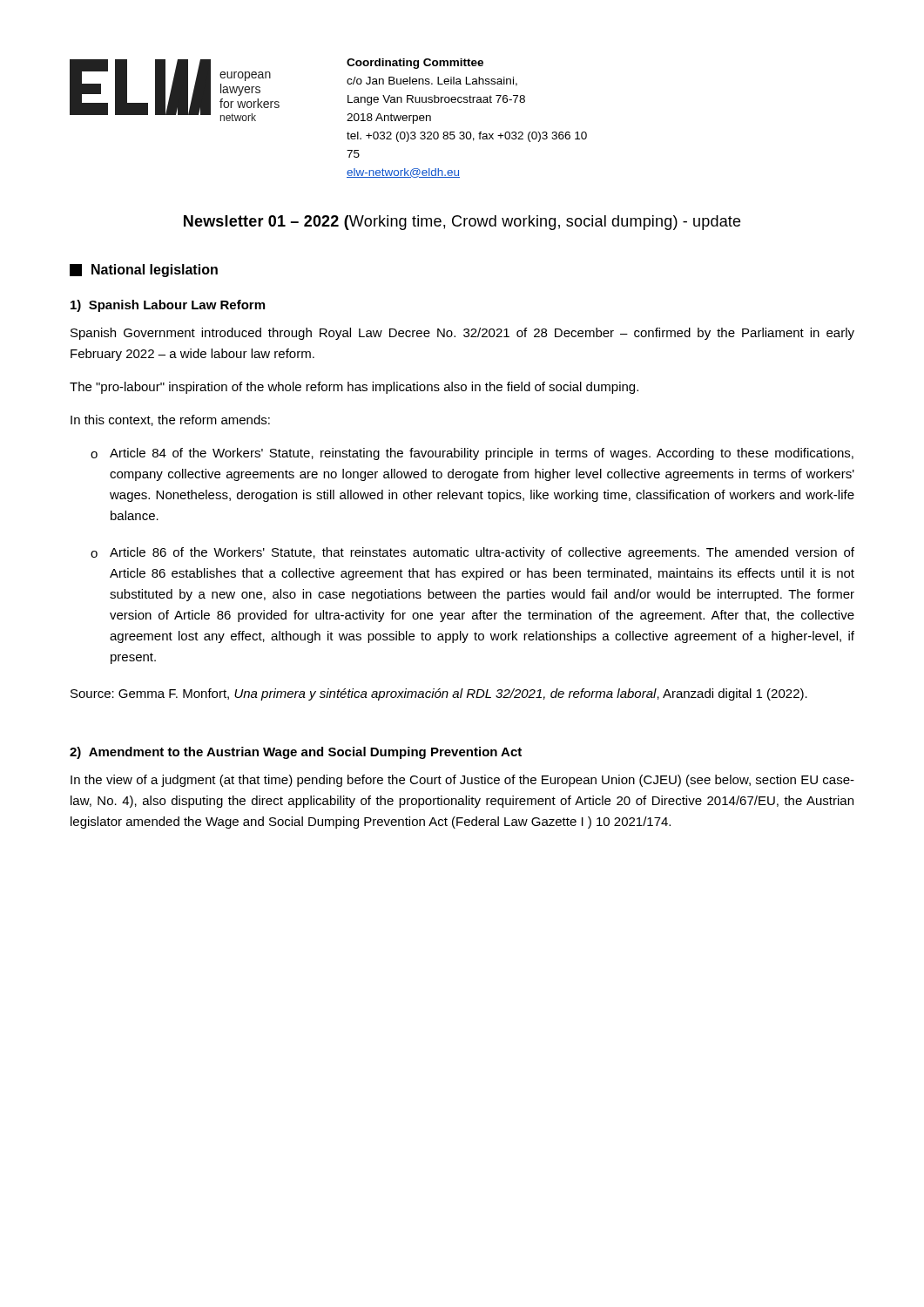Find the text block with the text "Source: Gemma F. Monfort, Una primera"
The width and height of the screenshot is (924, 1307).
point(439,694)
